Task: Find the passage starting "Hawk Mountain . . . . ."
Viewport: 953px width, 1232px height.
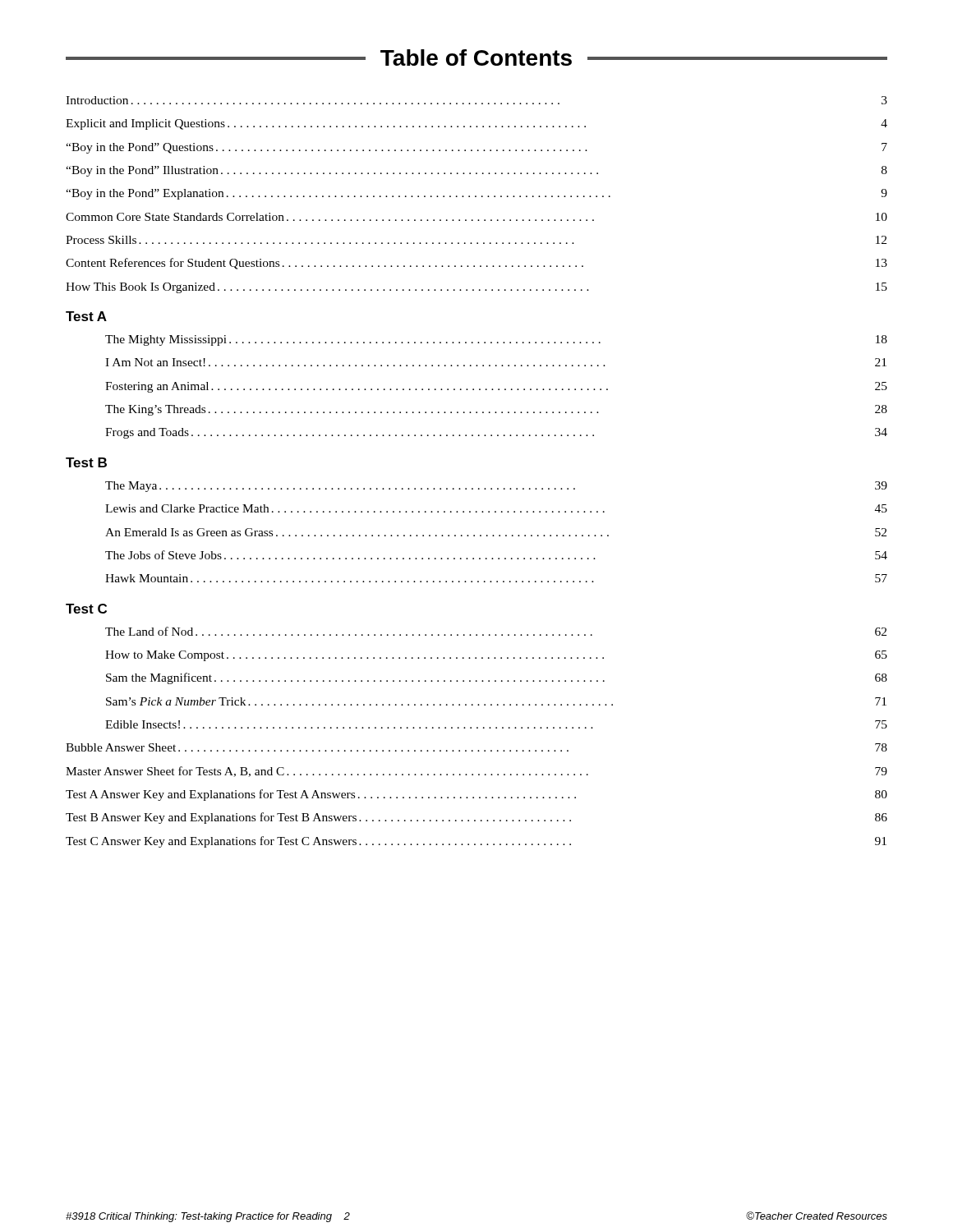Action: coord(496,579)
